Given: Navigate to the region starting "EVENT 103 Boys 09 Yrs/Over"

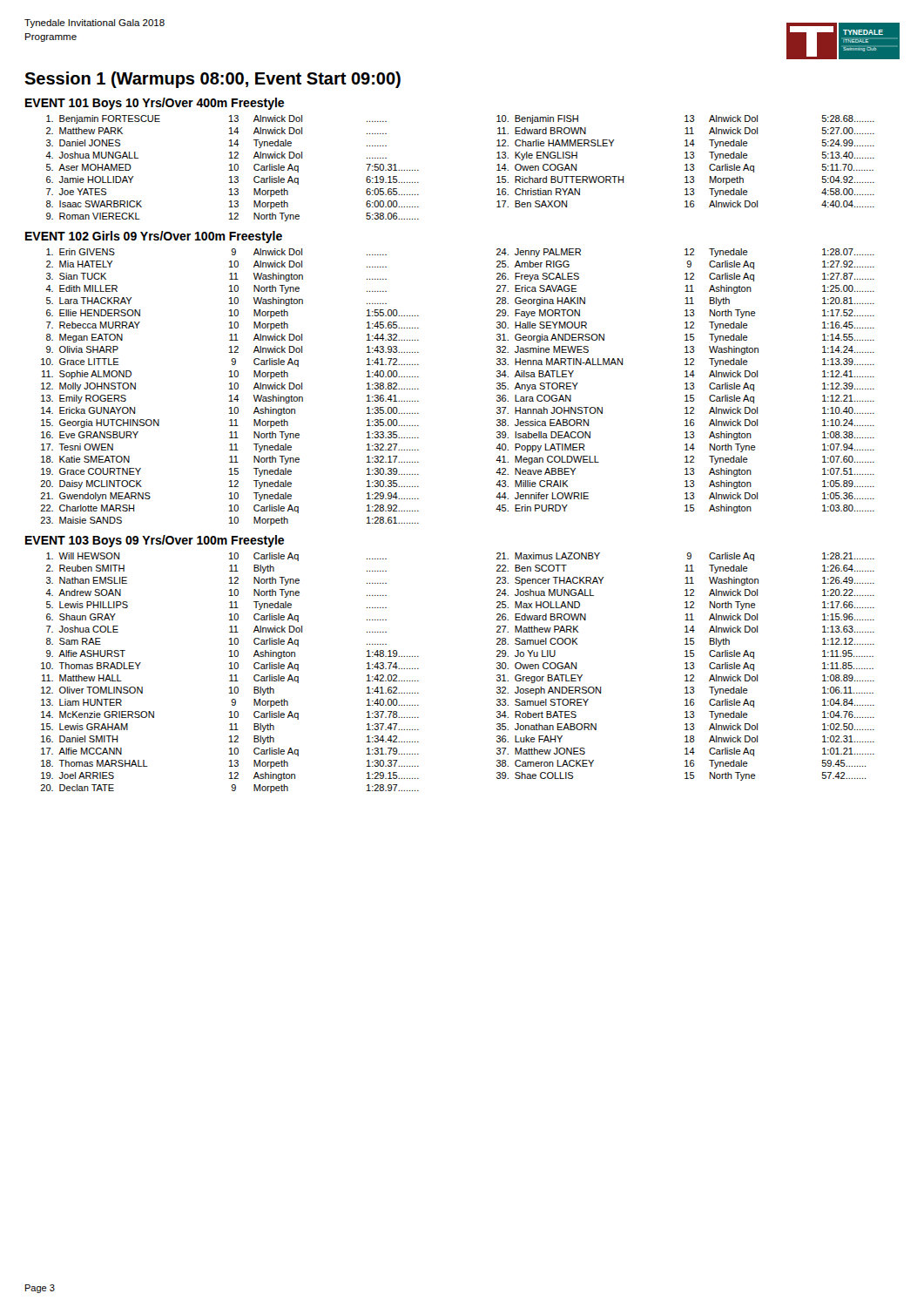Looking at the screenshot, I should (154, 540).
